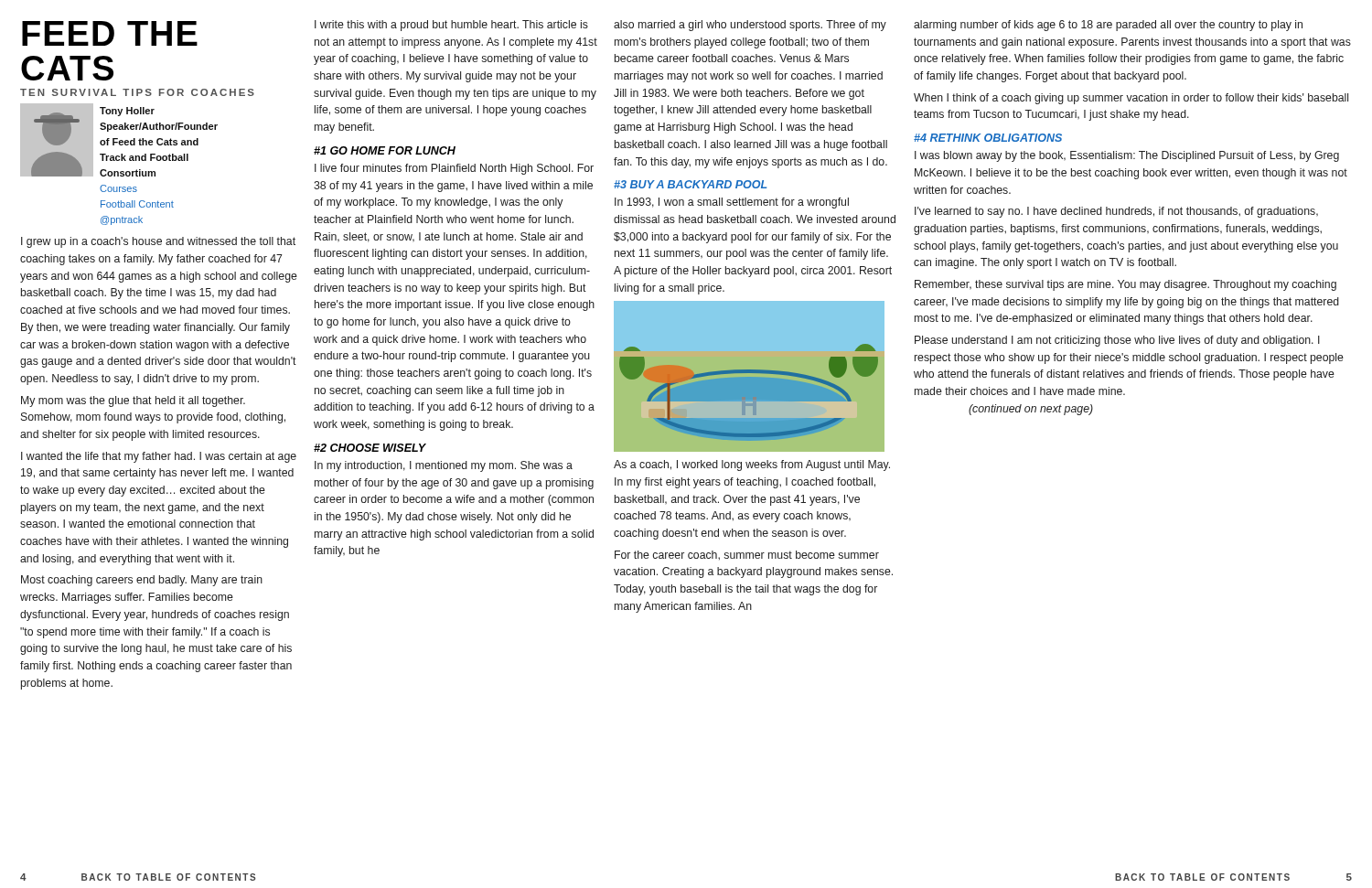The width and height of the screenshot is (1372, 888).
Task: Locate the text block with the text "I write this with a proud but humble"
Action: click(x=455, y=76)
